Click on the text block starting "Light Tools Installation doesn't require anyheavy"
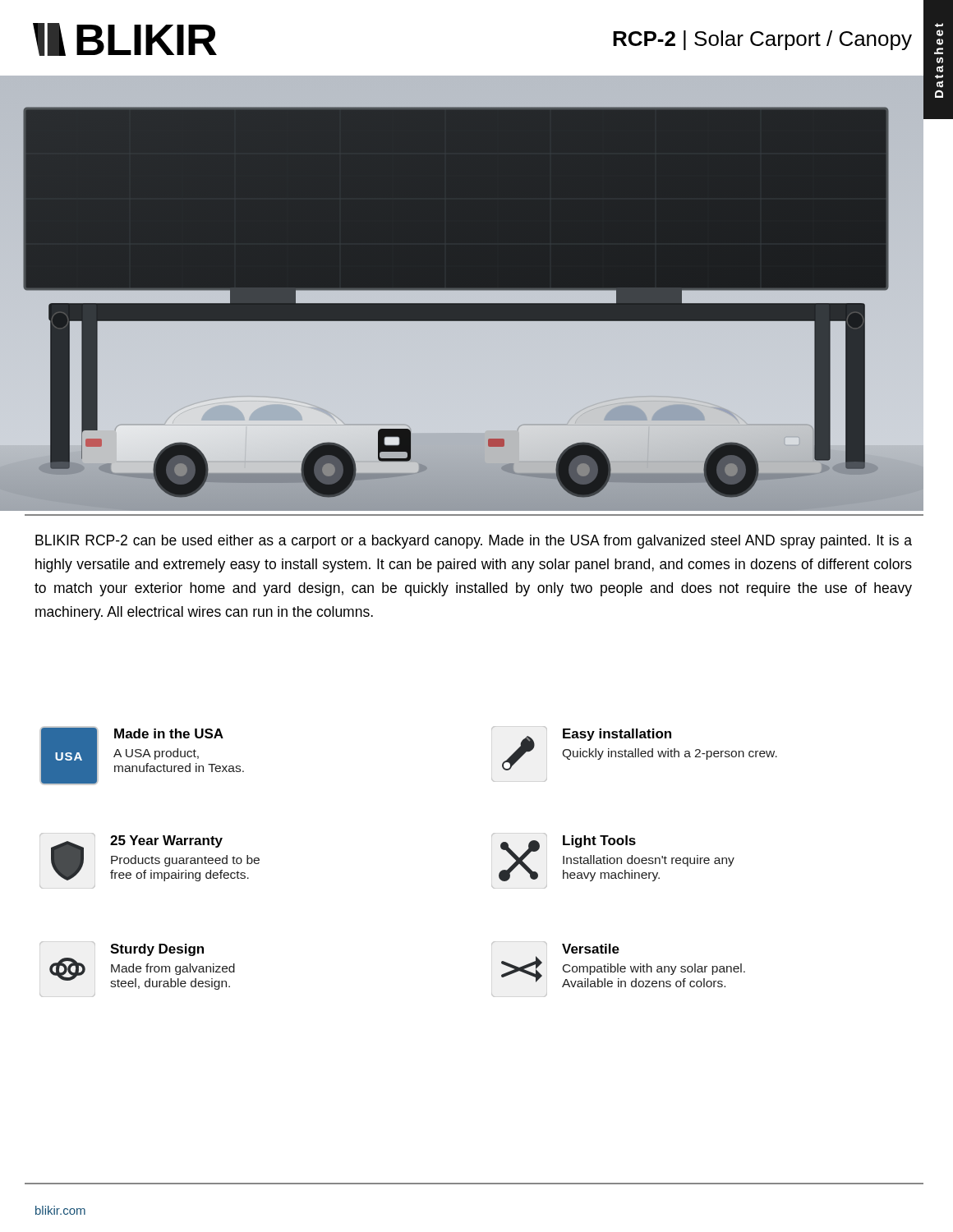The image size is (953, 1232). [613, 862]
